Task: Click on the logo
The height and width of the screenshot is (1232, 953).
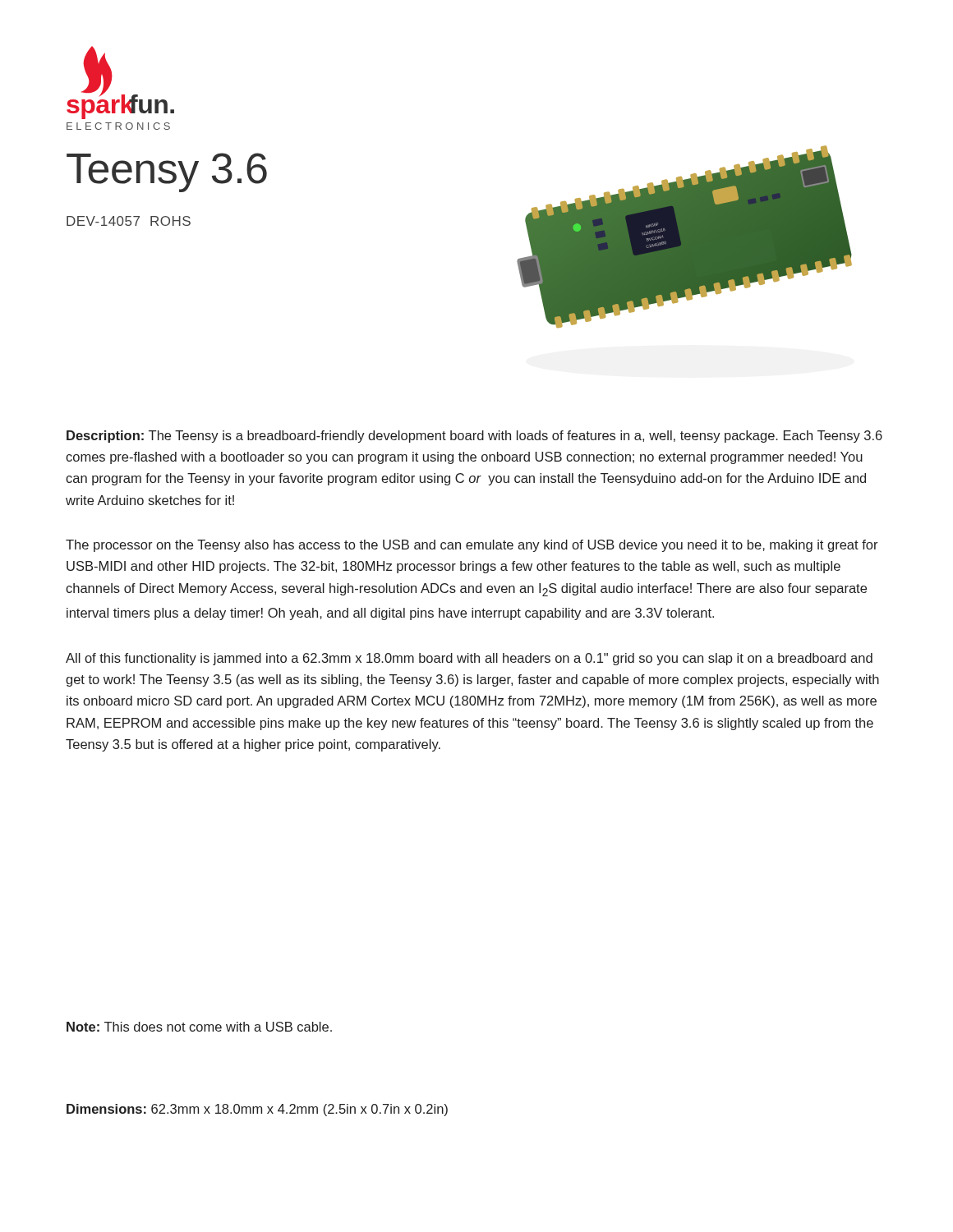Action: coord(140,88)
